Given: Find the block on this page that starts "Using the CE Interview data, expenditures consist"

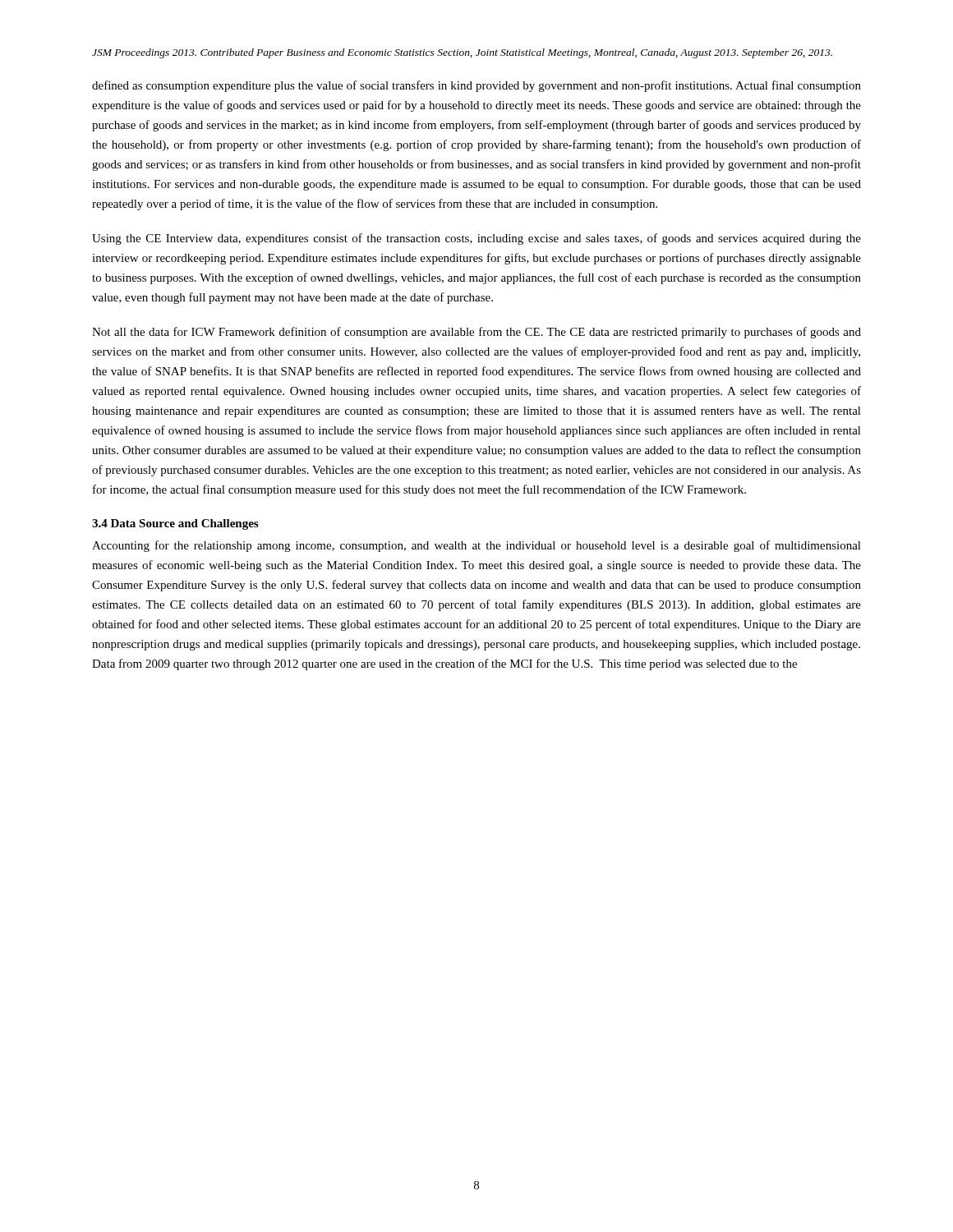Looking at the screenshot, I should click(476, 267).
